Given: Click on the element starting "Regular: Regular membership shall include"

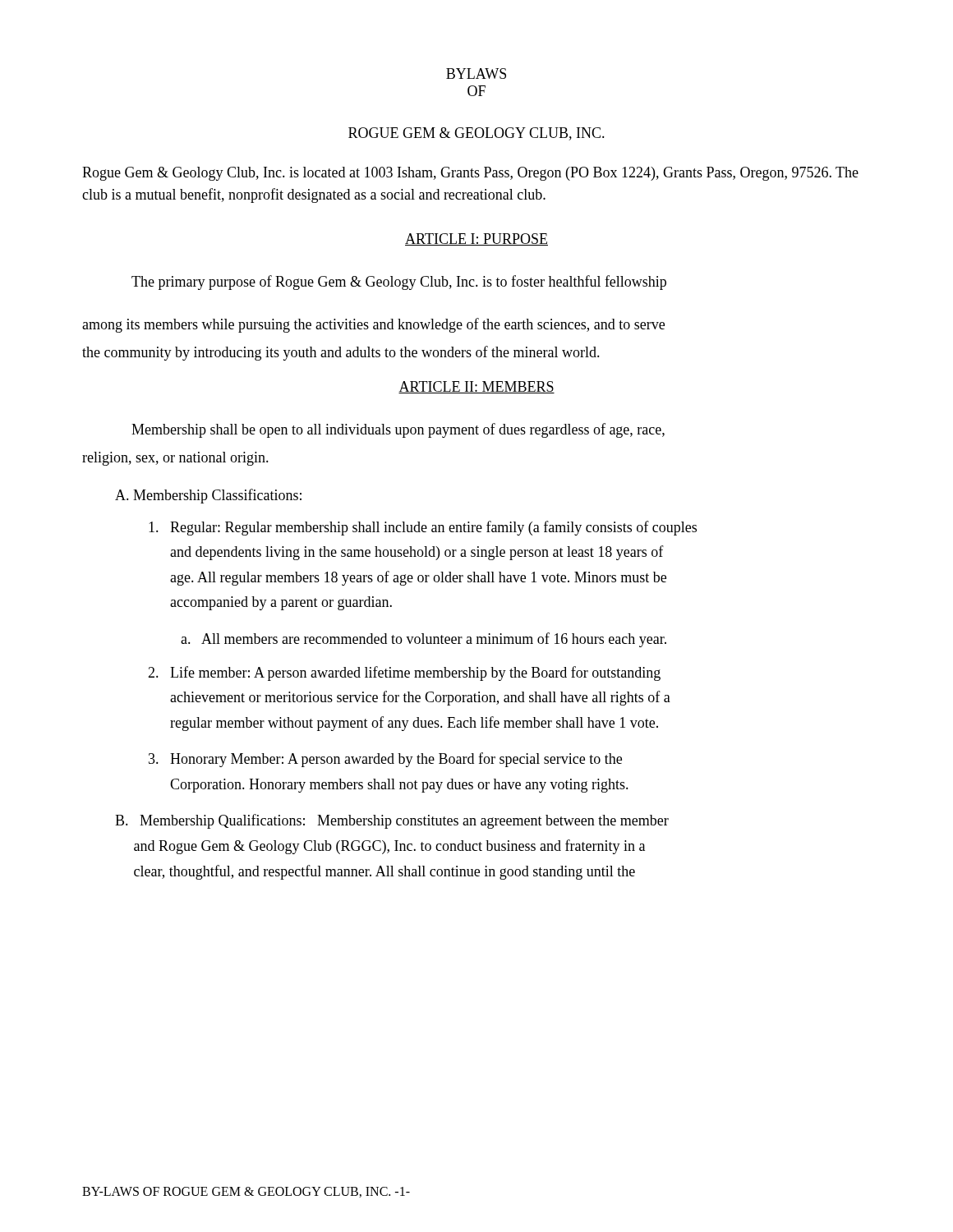Looking at the screenshot, I should point(423,565).
